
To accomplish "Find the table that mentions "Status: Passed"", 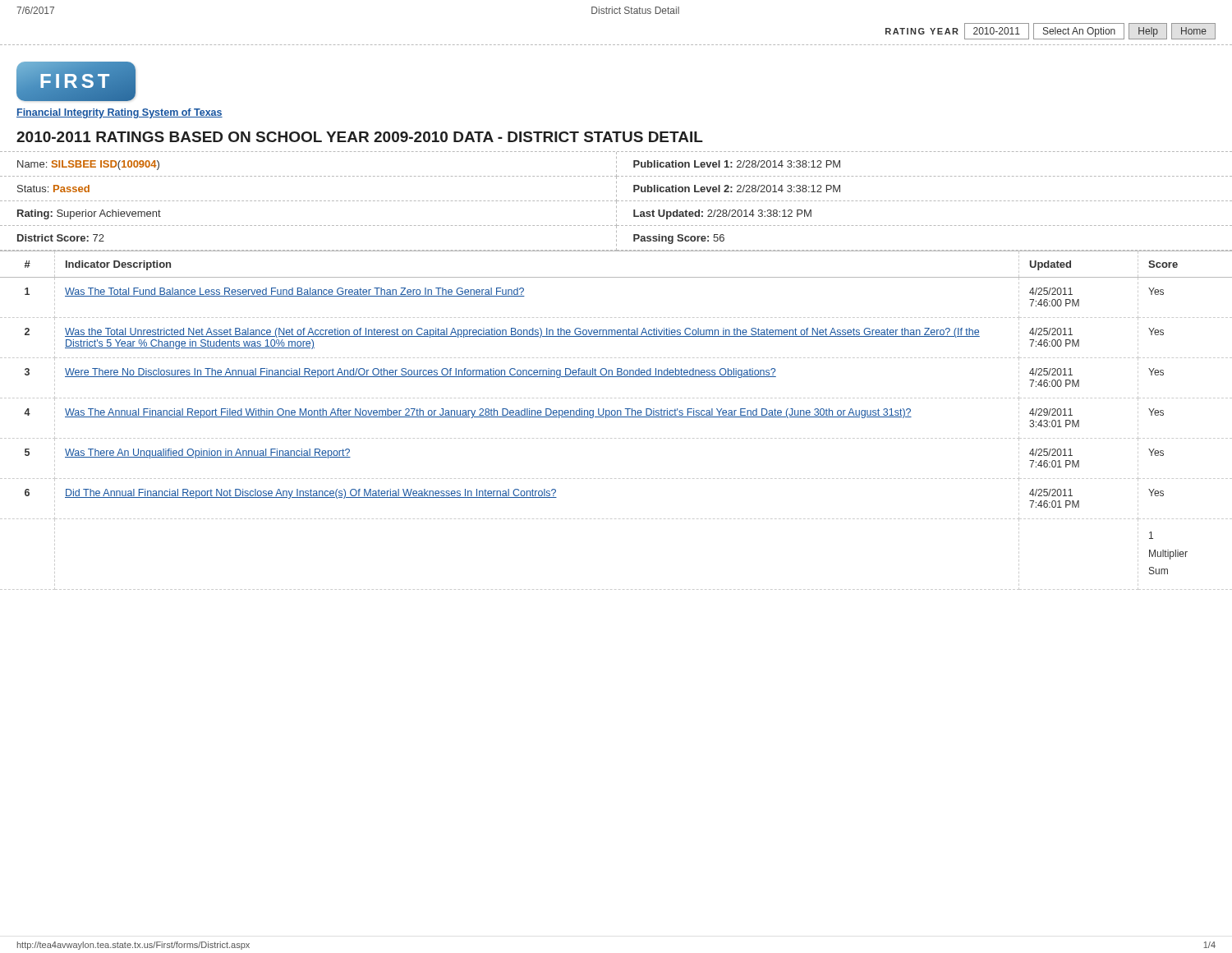I will click(616, 201).
